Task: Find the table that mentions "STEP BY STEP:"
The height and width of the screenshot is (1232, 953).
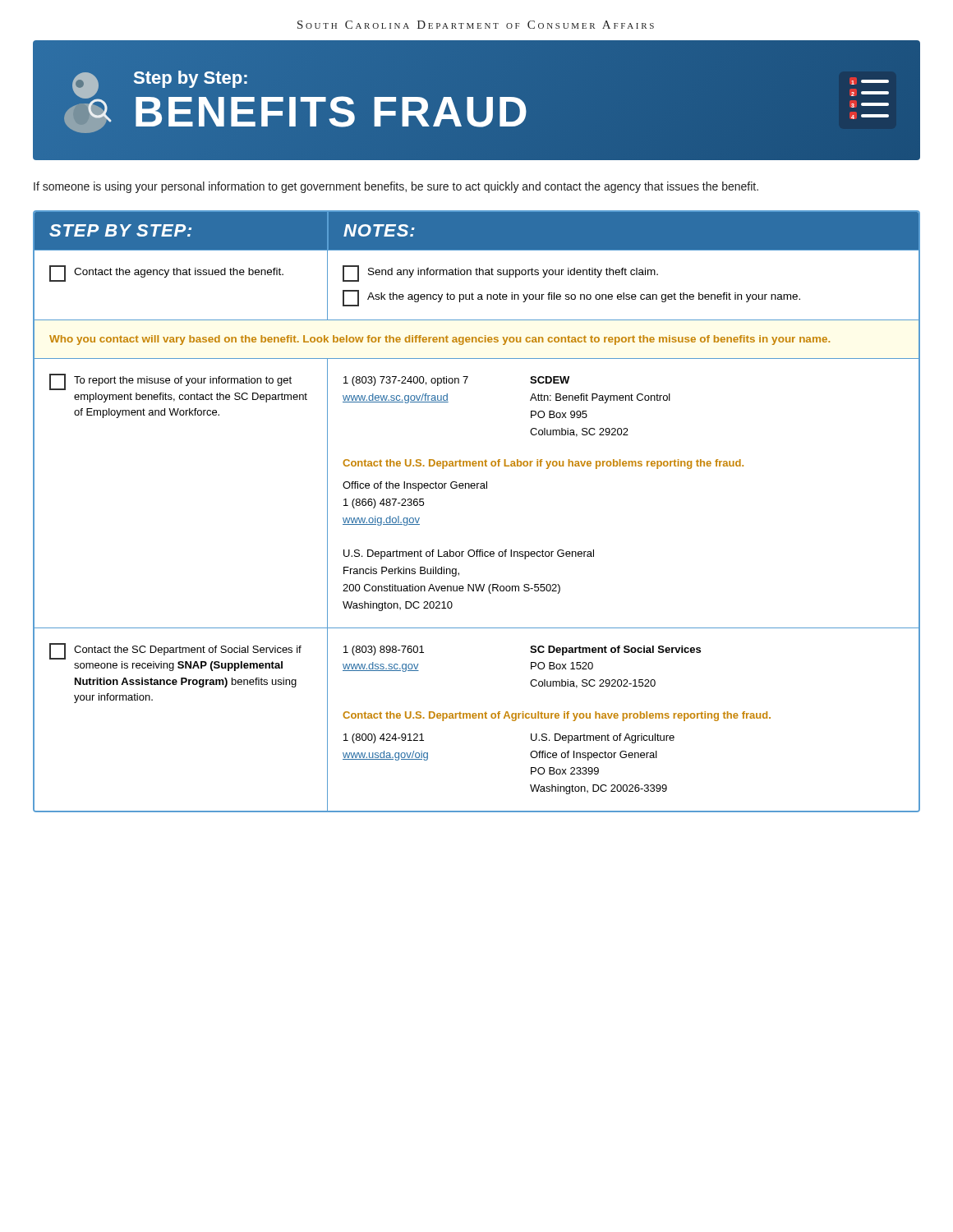Action: (x=476, y=511)
